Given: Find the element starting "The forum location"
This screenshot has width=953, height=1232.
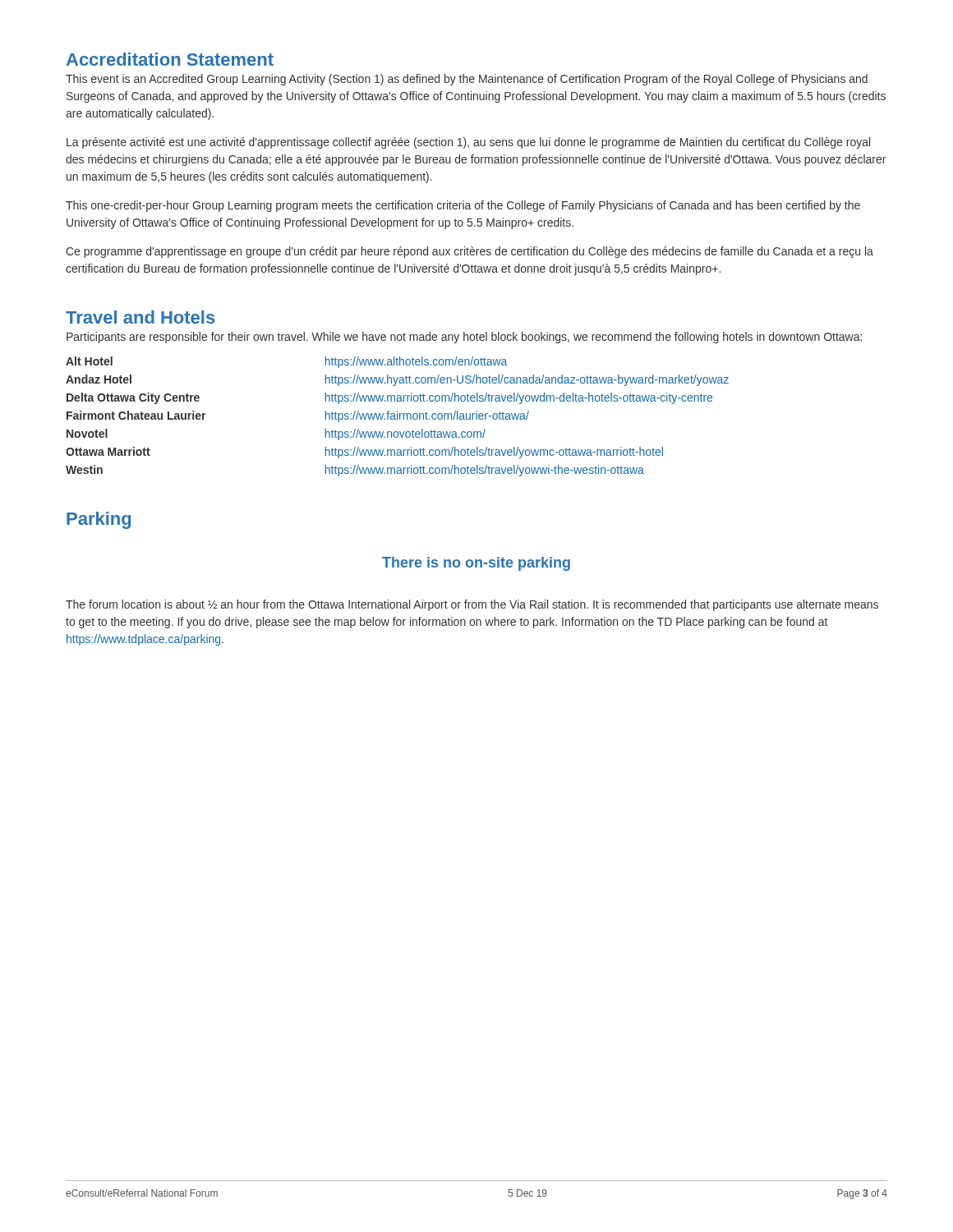Looking at the screenshot, I should pyautogui.click(x=472, y=622).
